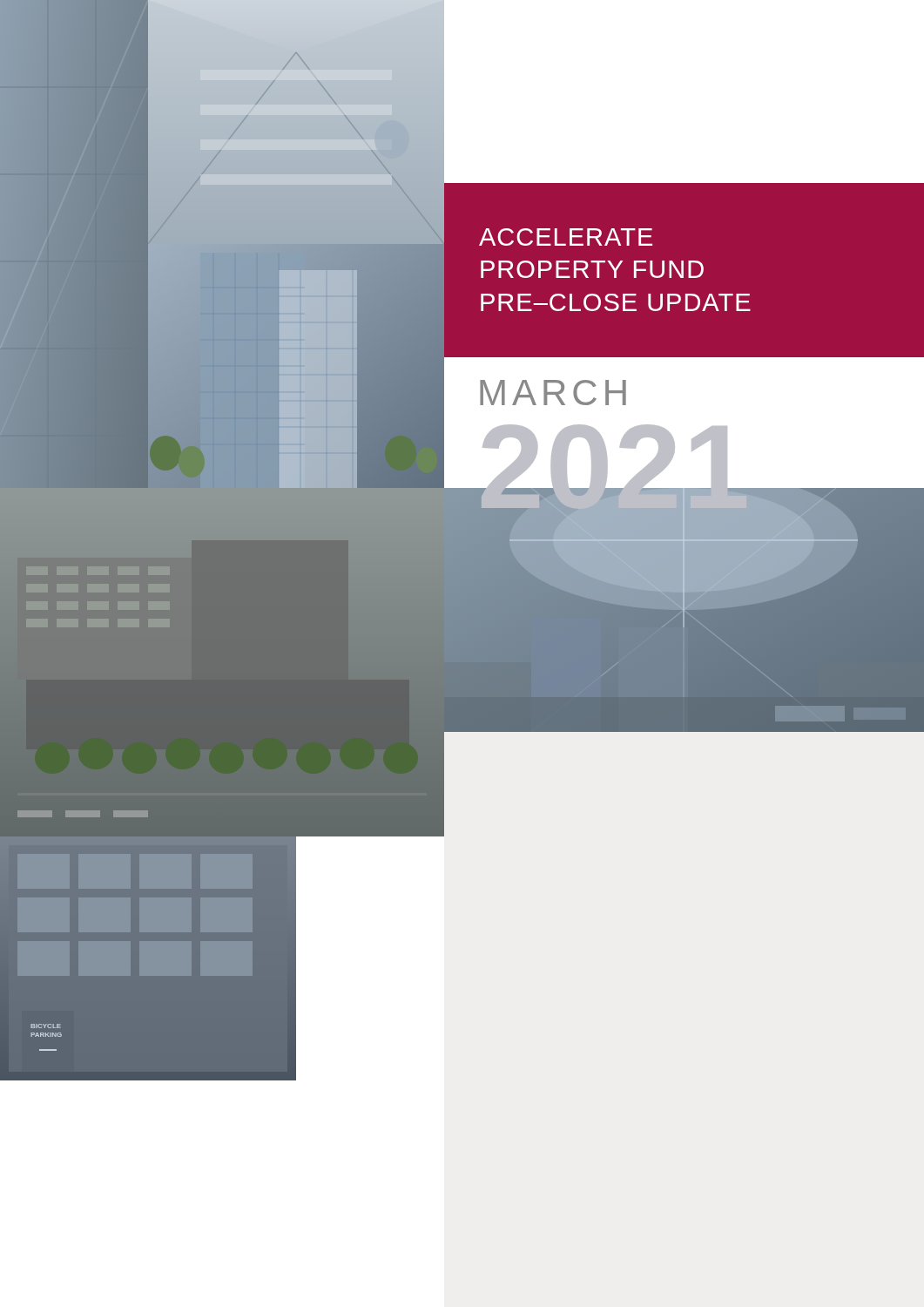Screen dimensions: 1307x924
Task: Locate the text "ACCELERATEPROPERTY FUNDPRE–CLOSE UPDATE"
Action: pos(616,270)
